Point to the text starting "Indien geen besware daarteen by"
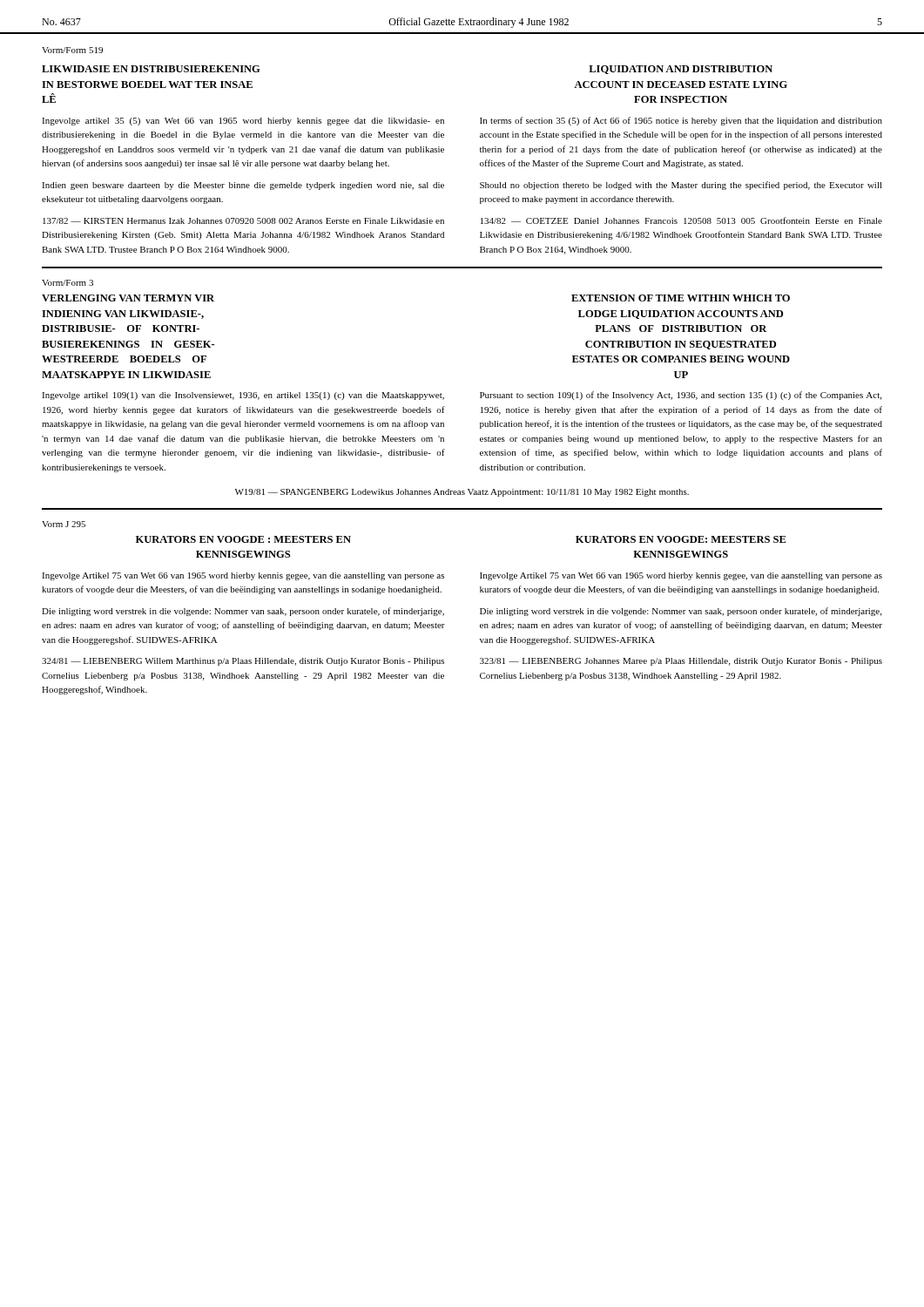 tap(243, 191)
